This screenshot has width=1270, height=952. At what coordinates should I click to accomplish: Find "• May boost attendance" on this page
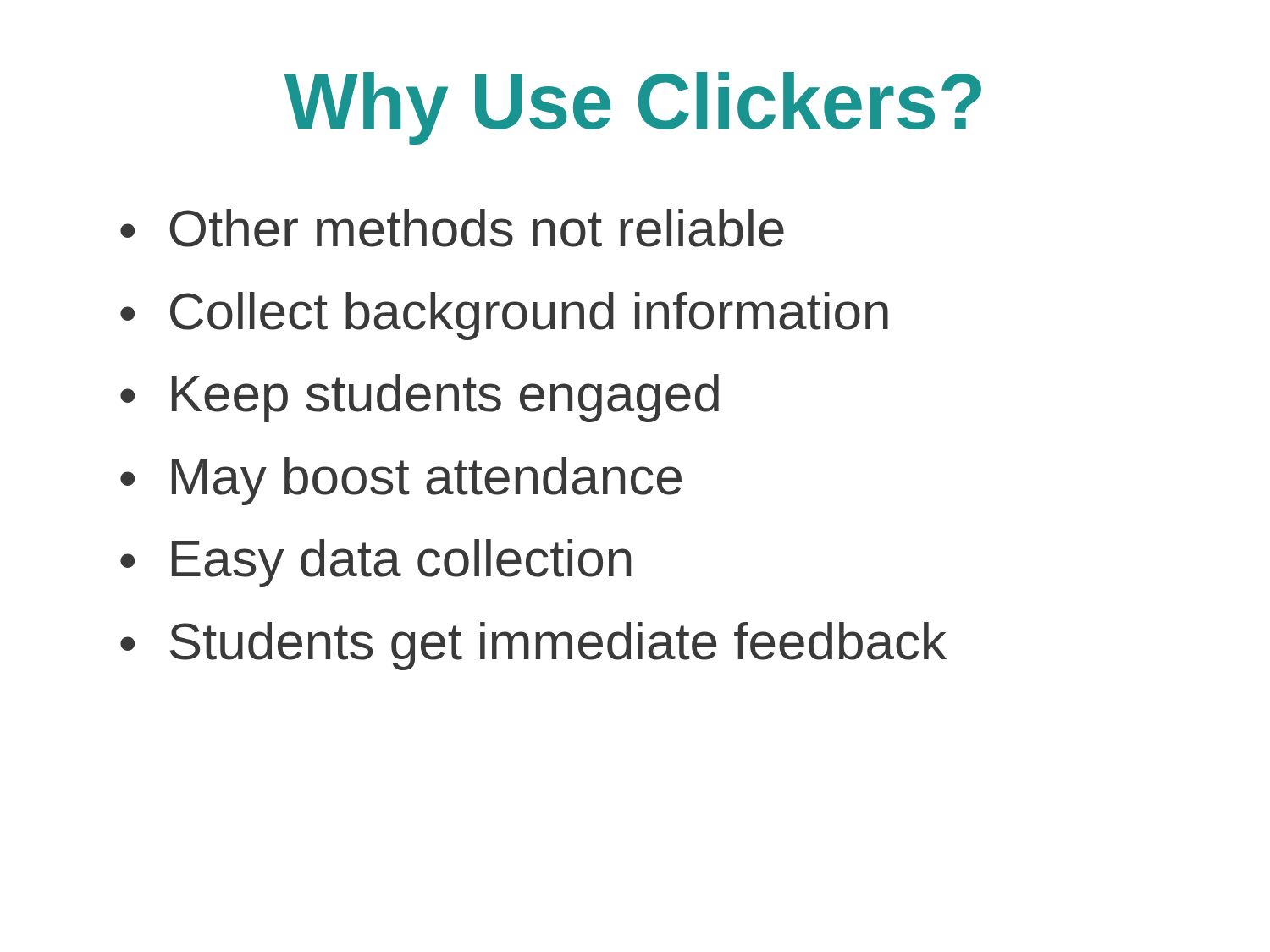[x=401, y=477]
